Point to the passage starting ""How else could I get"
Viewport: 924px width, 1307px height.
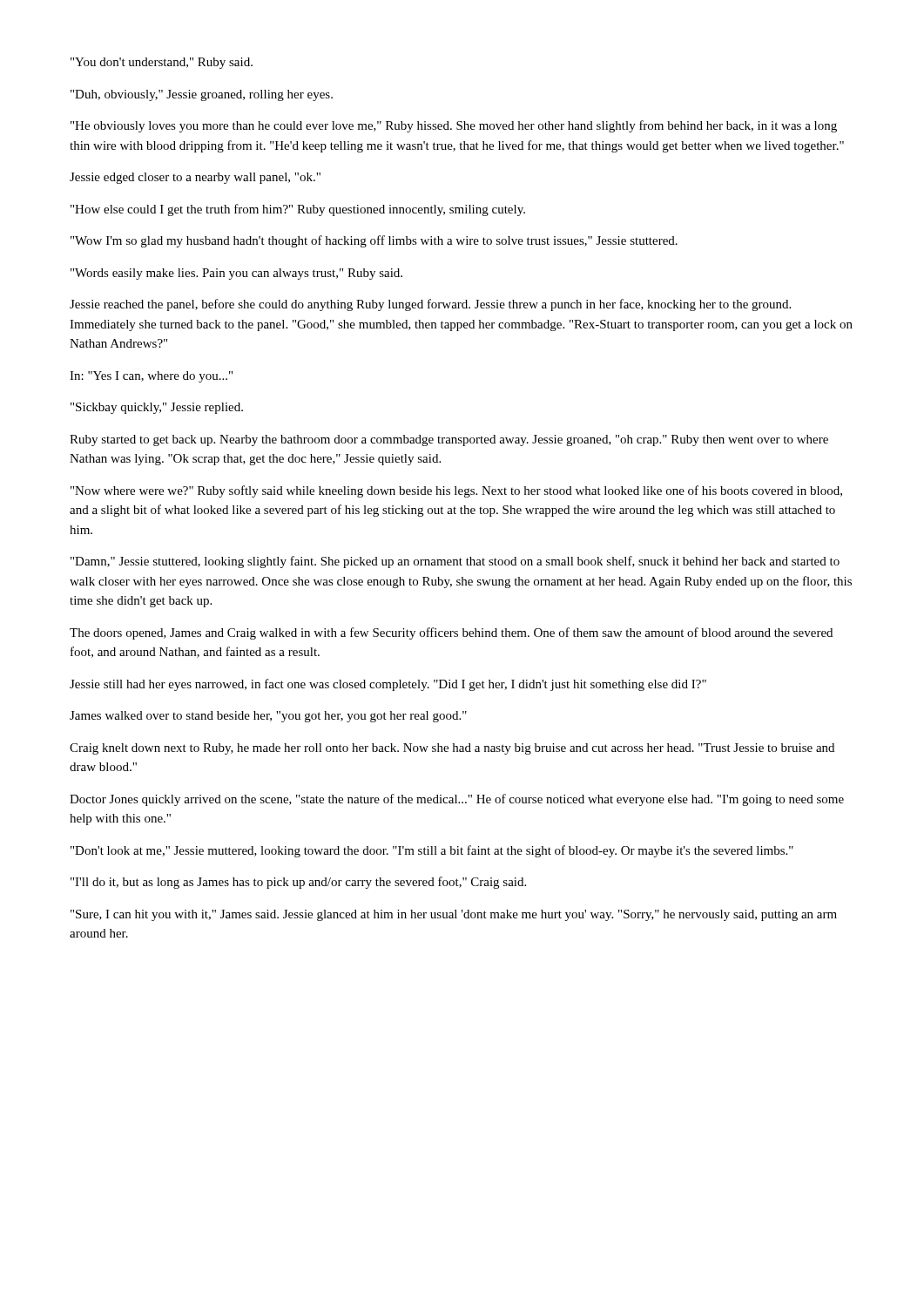click(x=298, y=209)
